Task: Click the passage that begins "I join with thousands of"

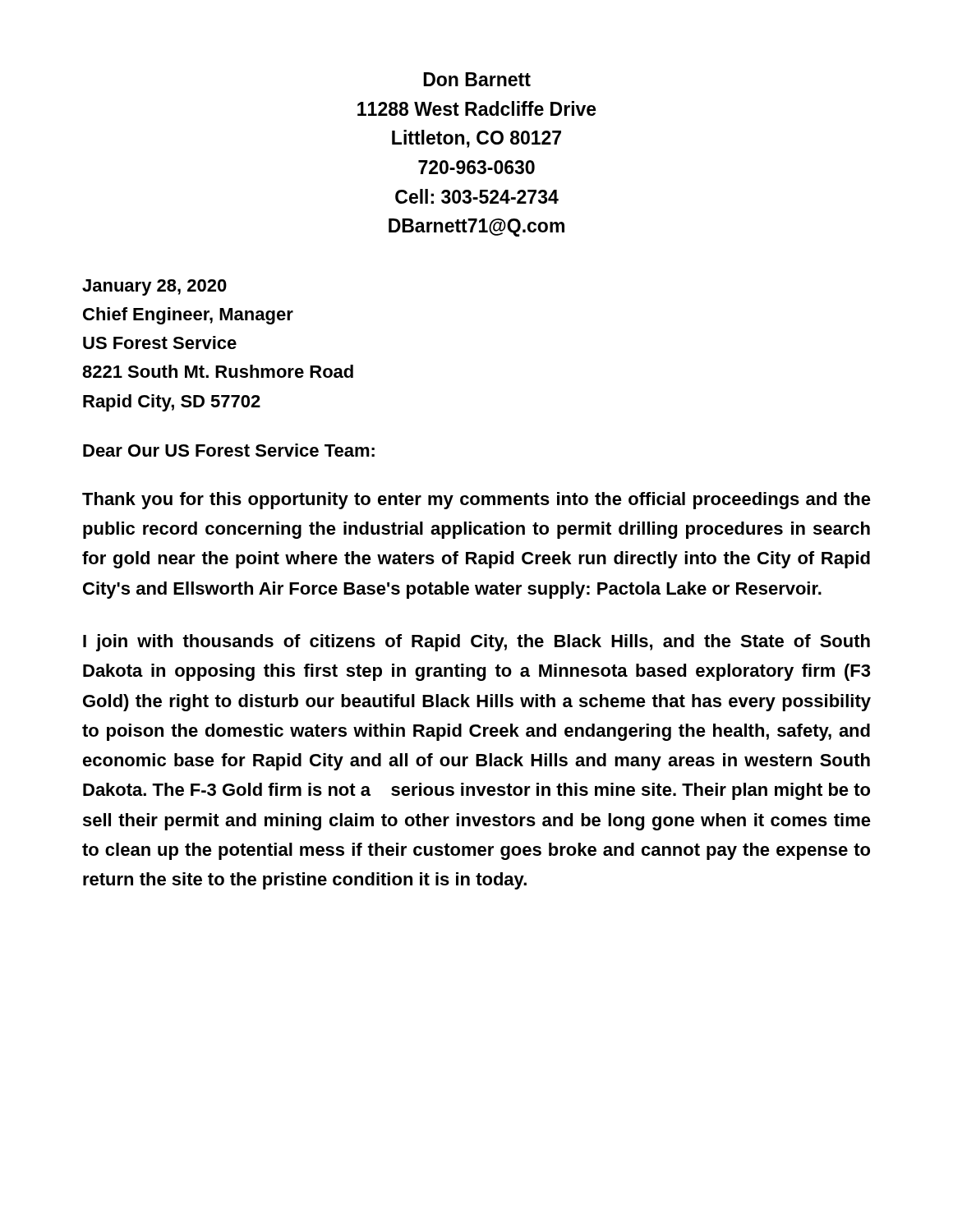Action: coord(476,760)
